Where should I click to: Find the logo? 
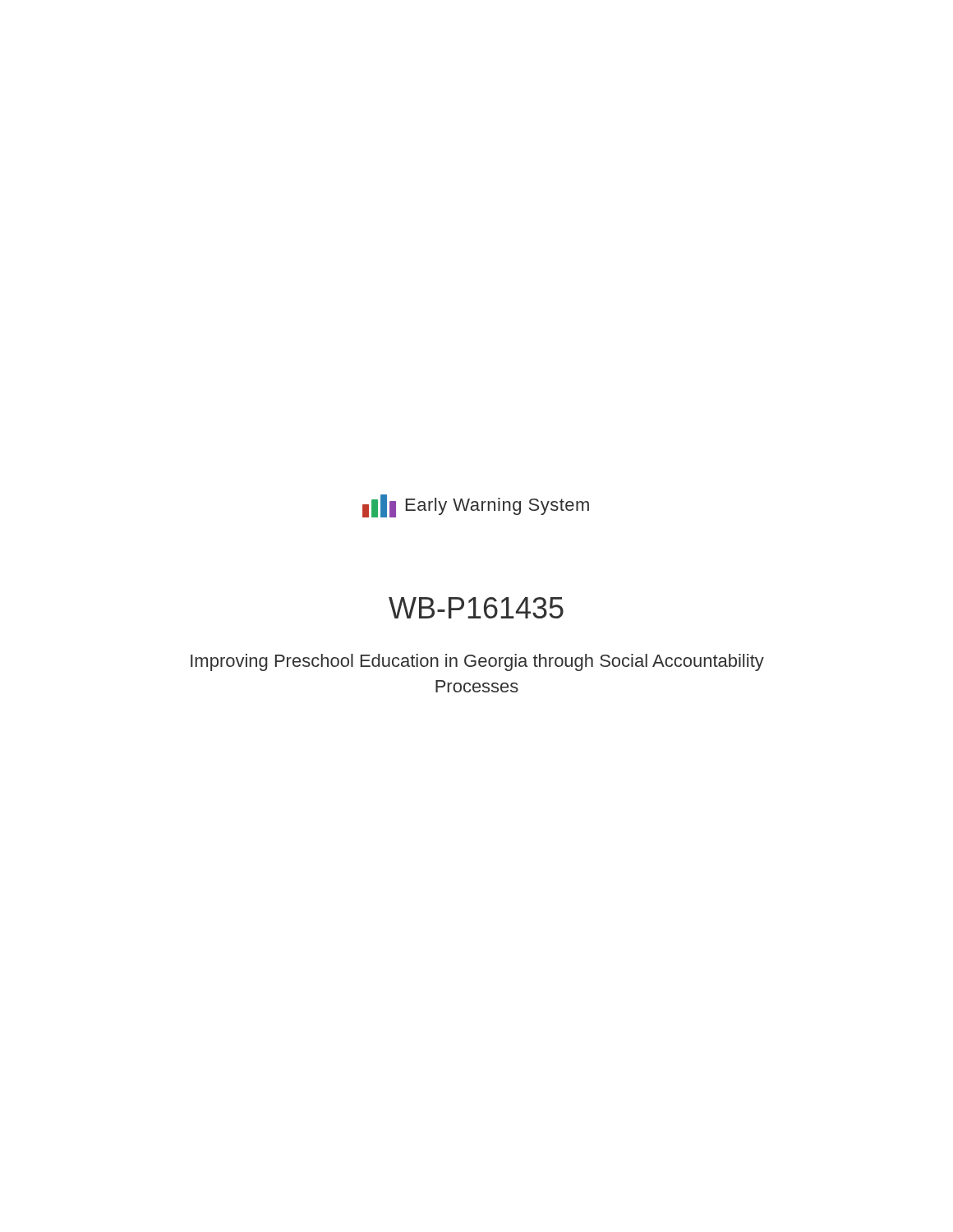(476, 505)
